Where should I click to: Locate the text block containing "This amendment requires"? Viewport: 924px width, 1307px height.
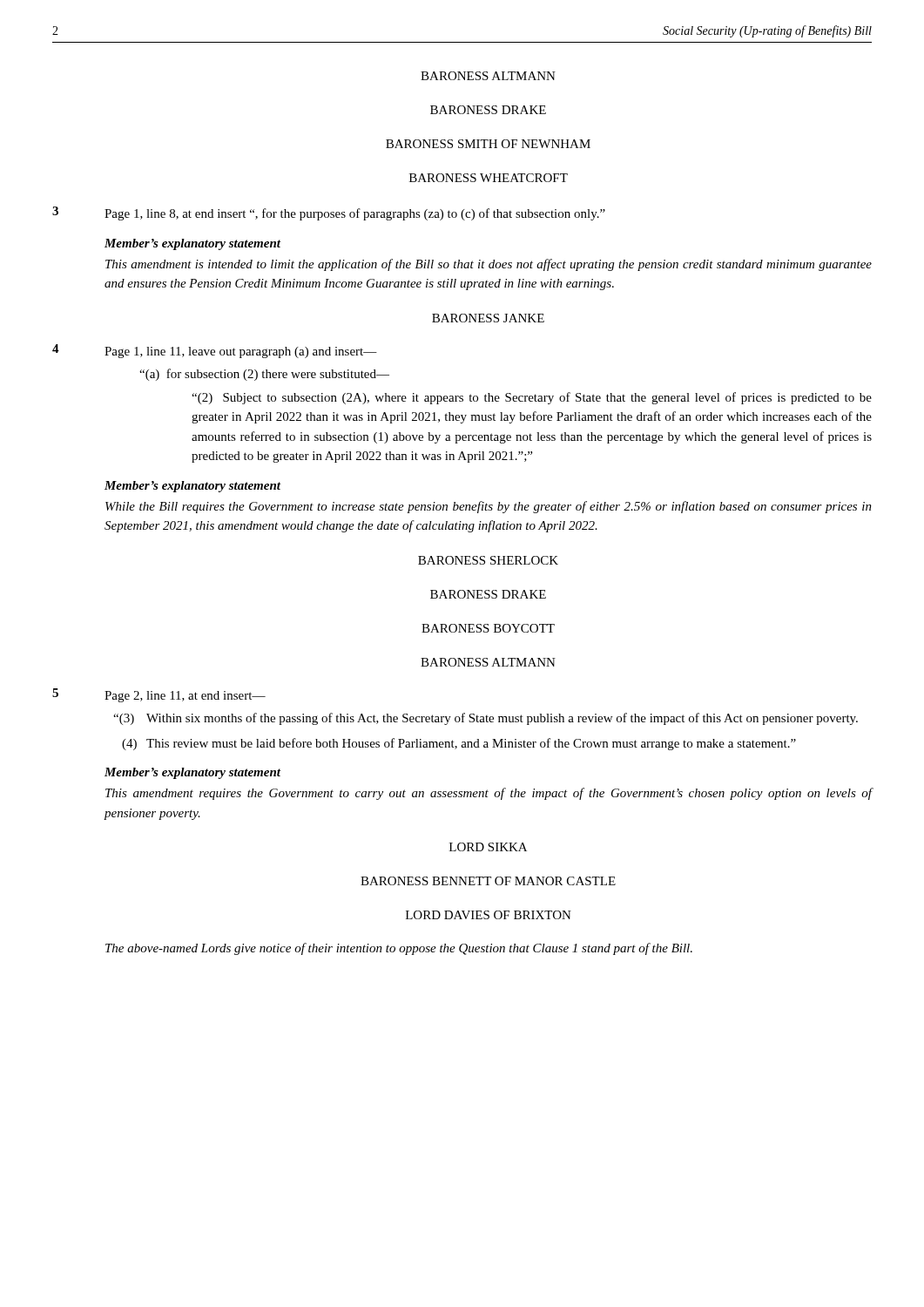coord(488,803)
